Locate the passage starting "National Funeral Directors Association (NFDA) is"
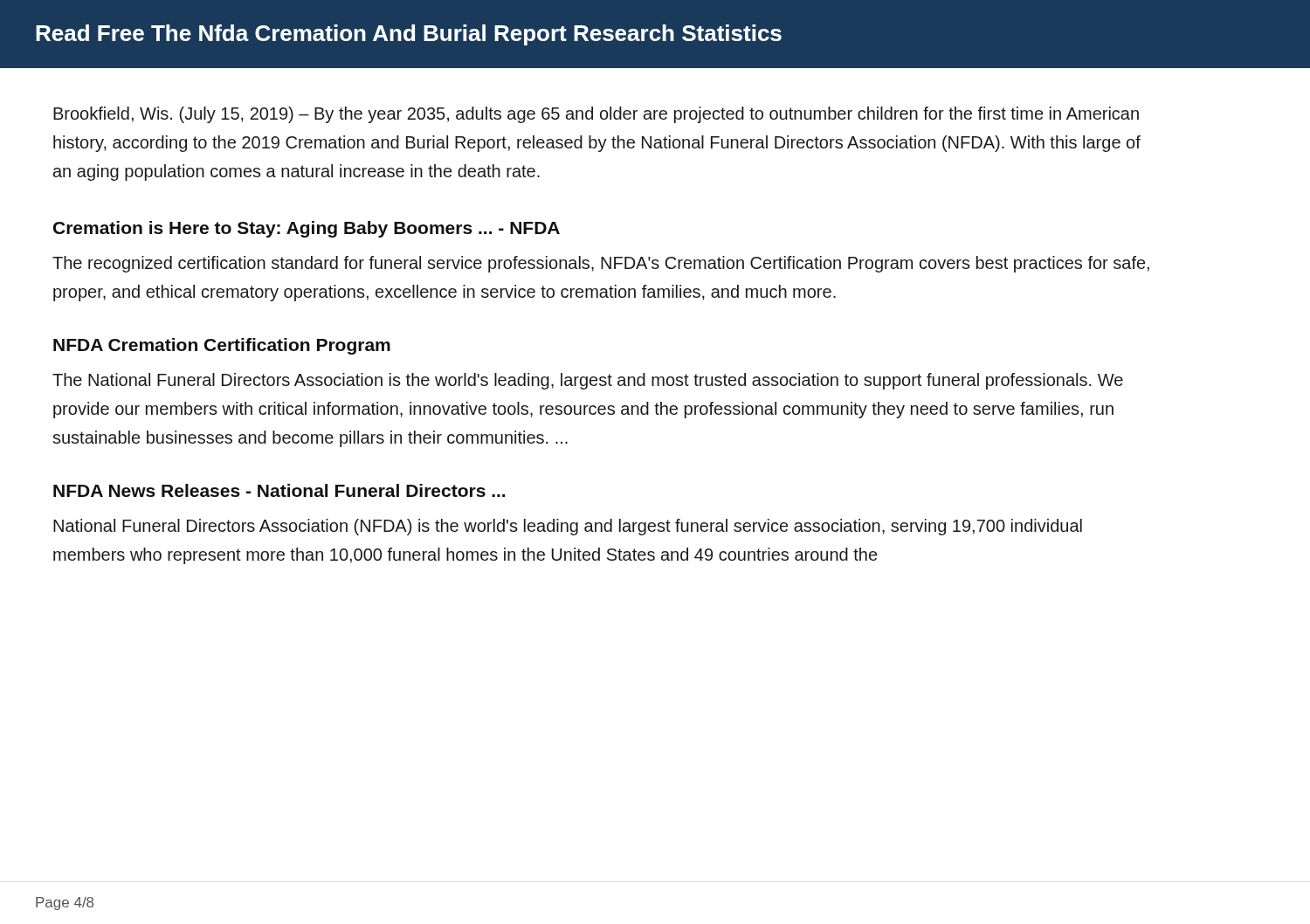Viewport: 1310px width, 924px height. (x=568, y=540)
